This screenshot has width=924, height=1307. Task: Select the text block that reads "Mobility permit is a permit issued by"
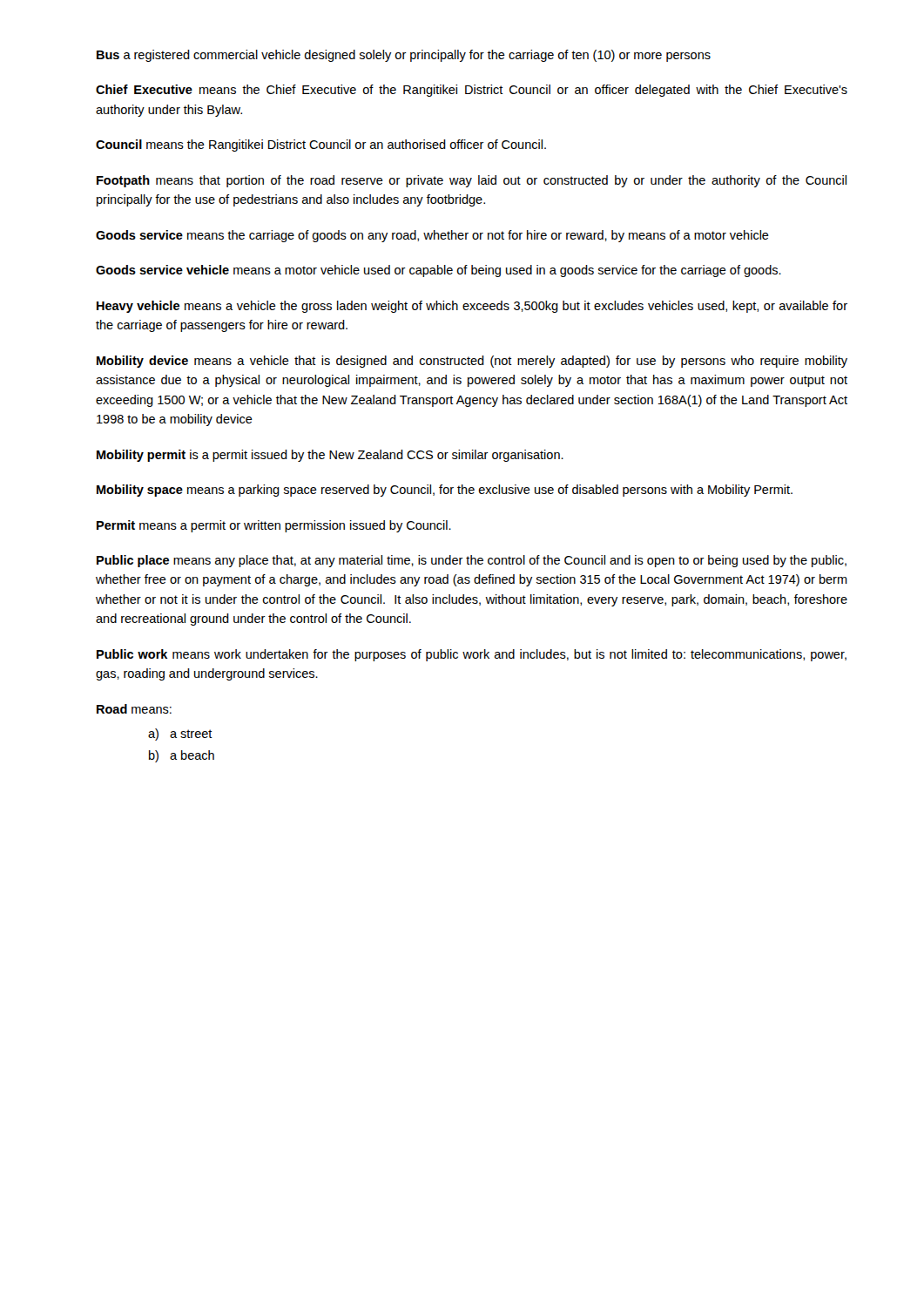[330, 454]
